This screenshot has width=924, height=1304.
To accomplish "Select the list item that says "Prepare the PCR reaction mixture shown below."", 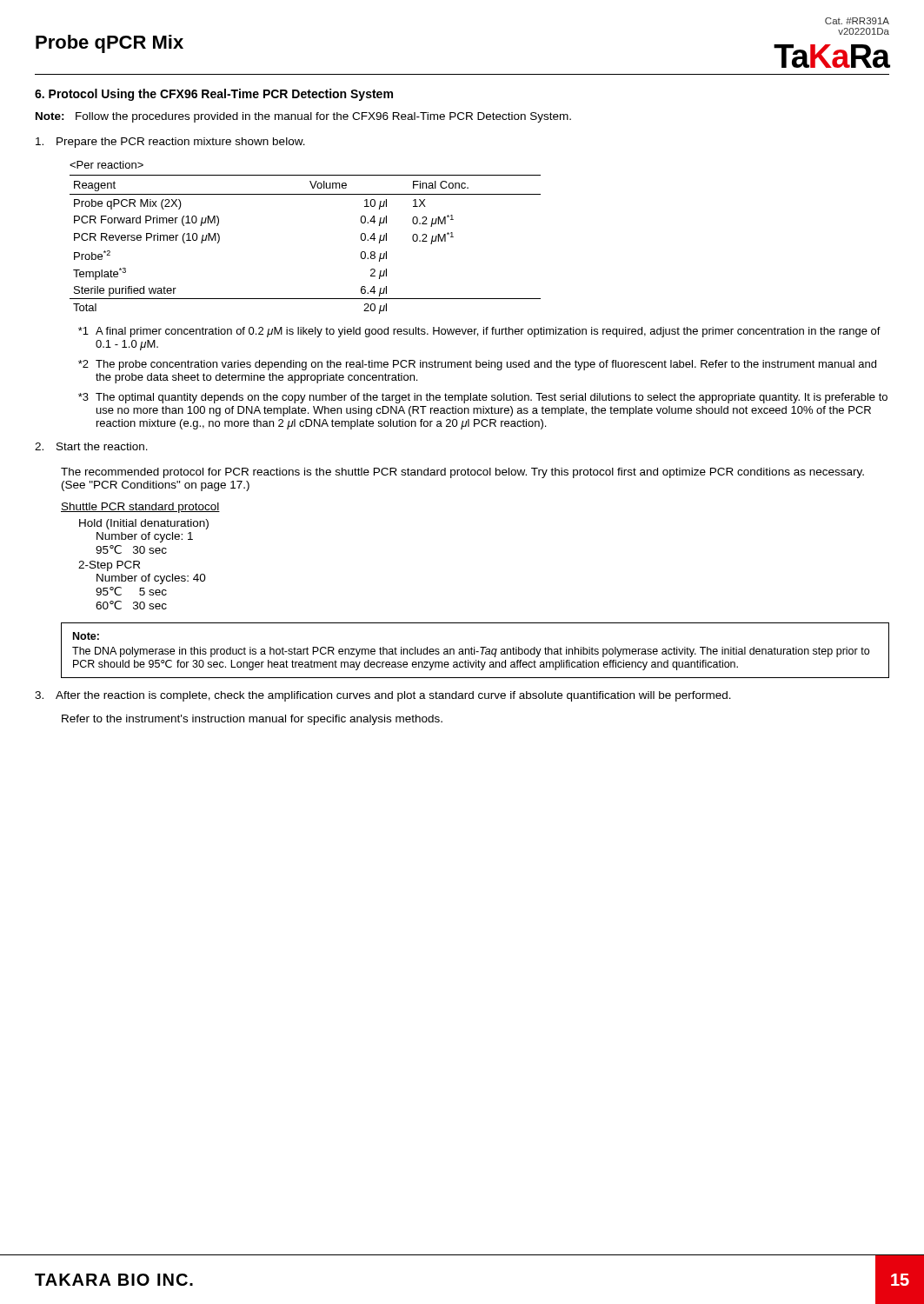I will pos(170,143).
